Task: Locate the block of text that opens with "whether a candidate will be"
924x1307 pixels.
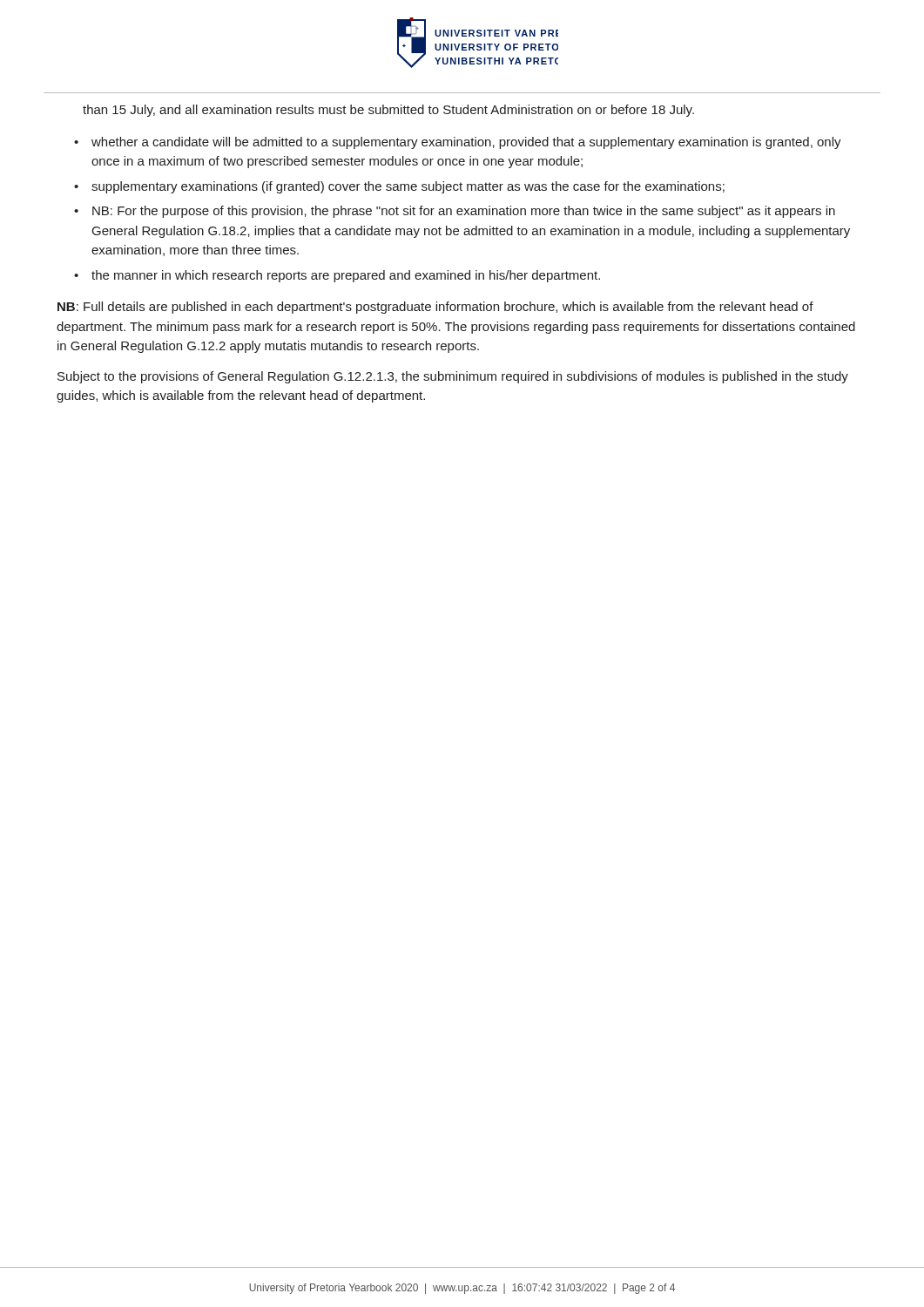Action: (466, 151)
